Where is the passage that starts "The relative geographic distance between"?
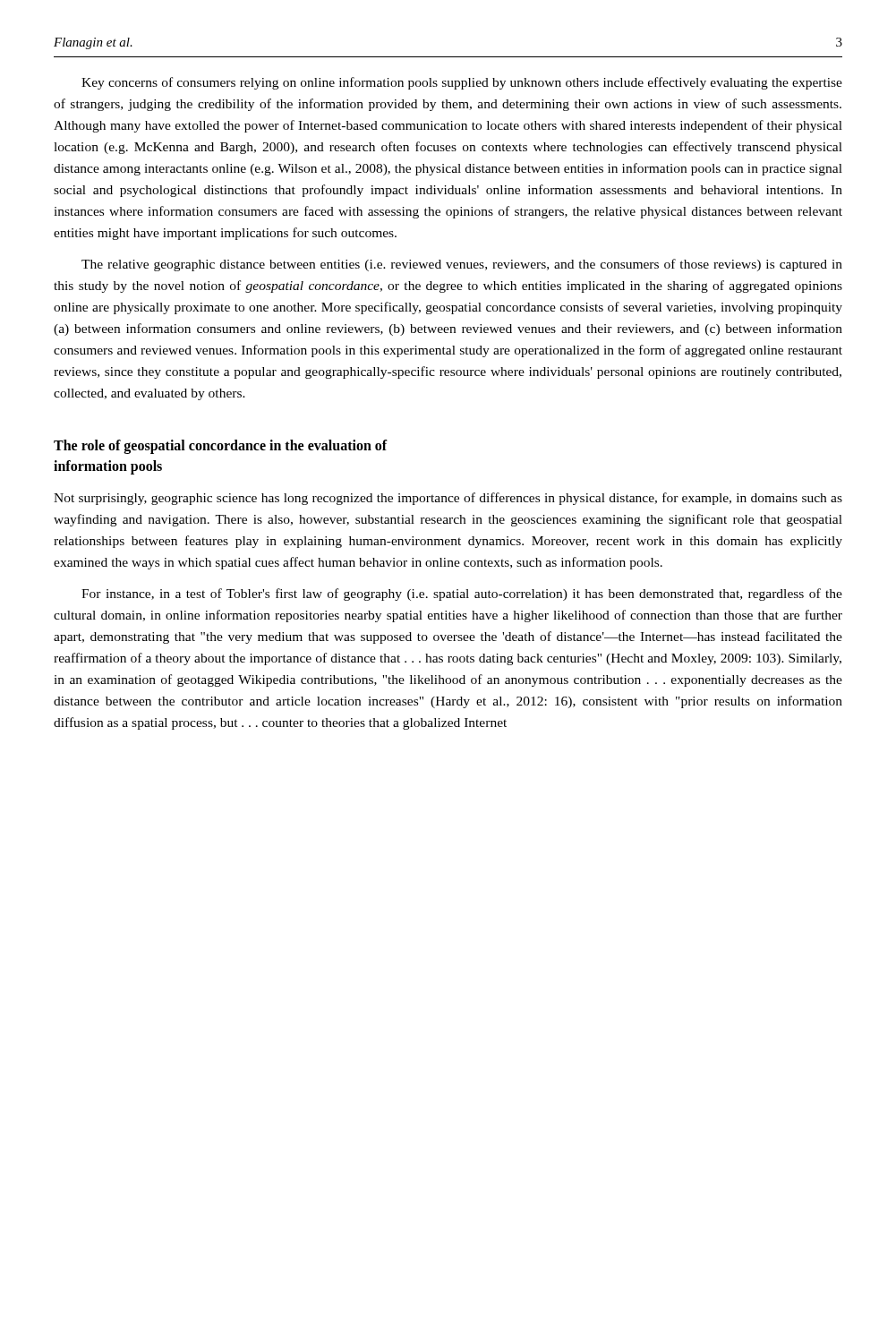 tap(448, 329)
